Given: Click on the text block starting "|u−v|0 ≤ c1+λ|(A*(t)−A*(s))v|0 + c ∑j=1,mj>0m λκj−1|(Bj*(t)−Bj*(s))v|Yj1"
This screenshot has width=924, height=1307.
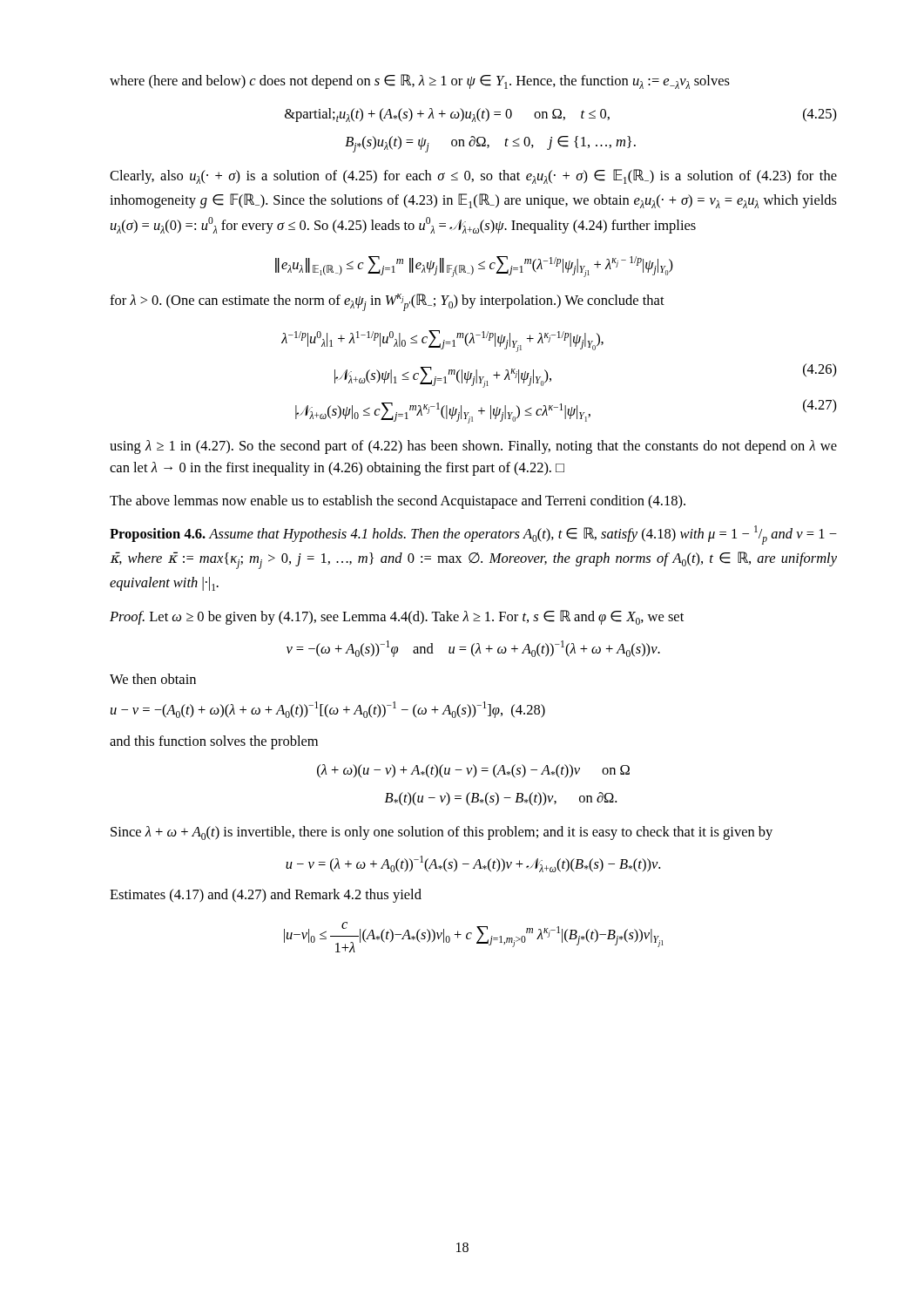Looking at the screenshot, I should (473, 936).
